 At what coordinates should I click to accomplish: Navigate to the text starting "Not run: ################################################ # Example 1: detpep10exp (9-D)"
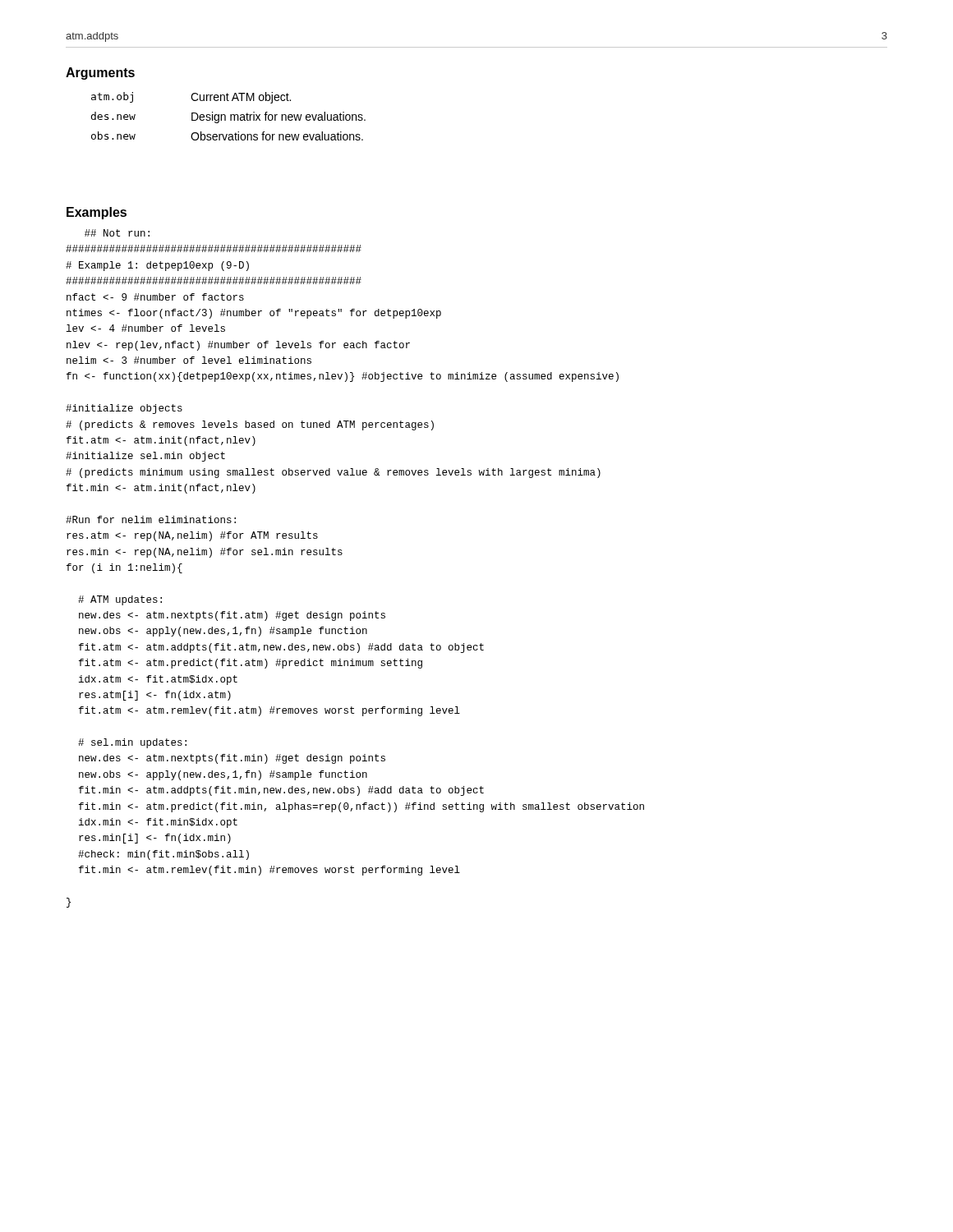point(117,233)
